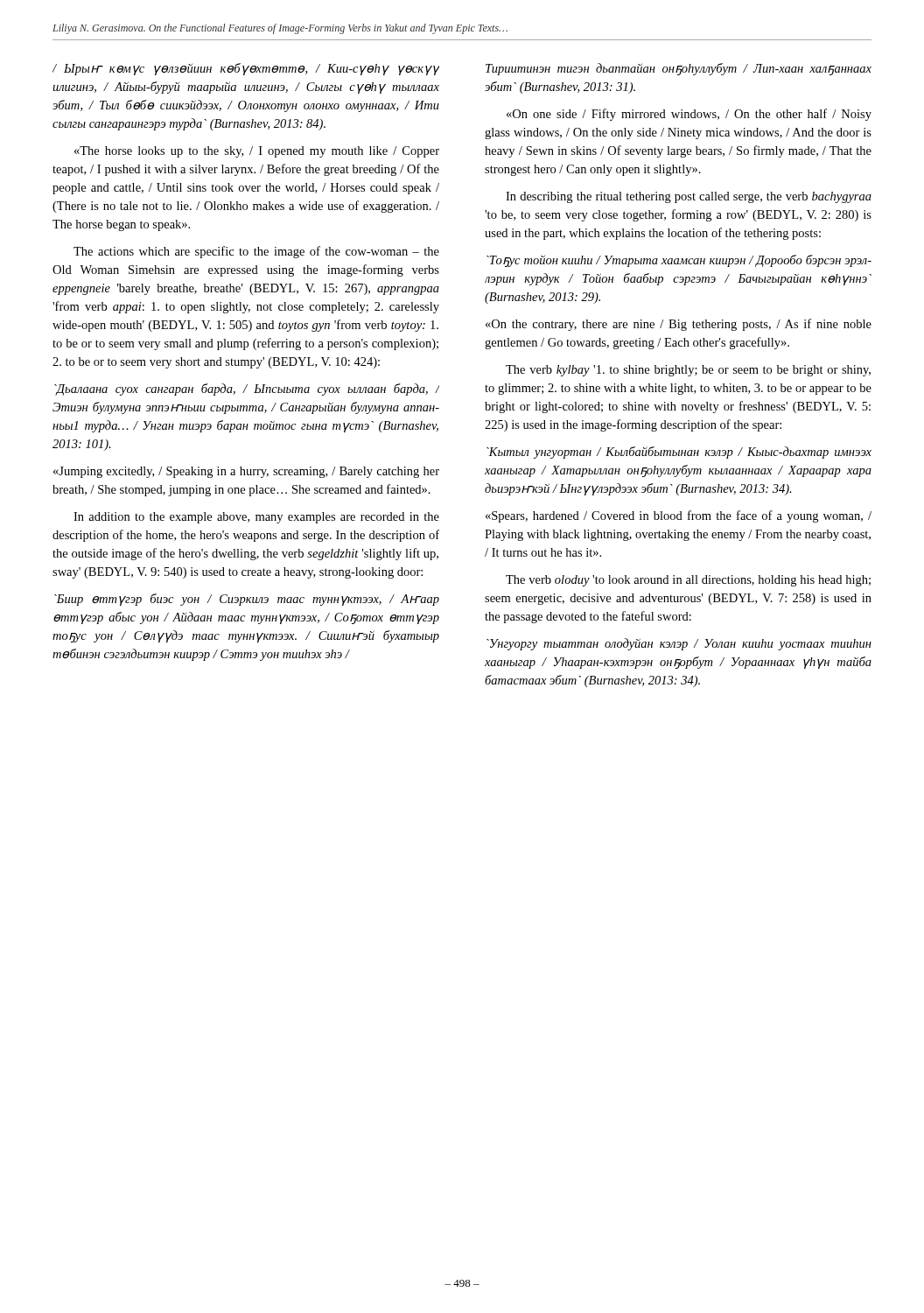Point to the text starting "«On the contrary, there are nine / Big"
The image size is (924, 1313).
[678, 333]
